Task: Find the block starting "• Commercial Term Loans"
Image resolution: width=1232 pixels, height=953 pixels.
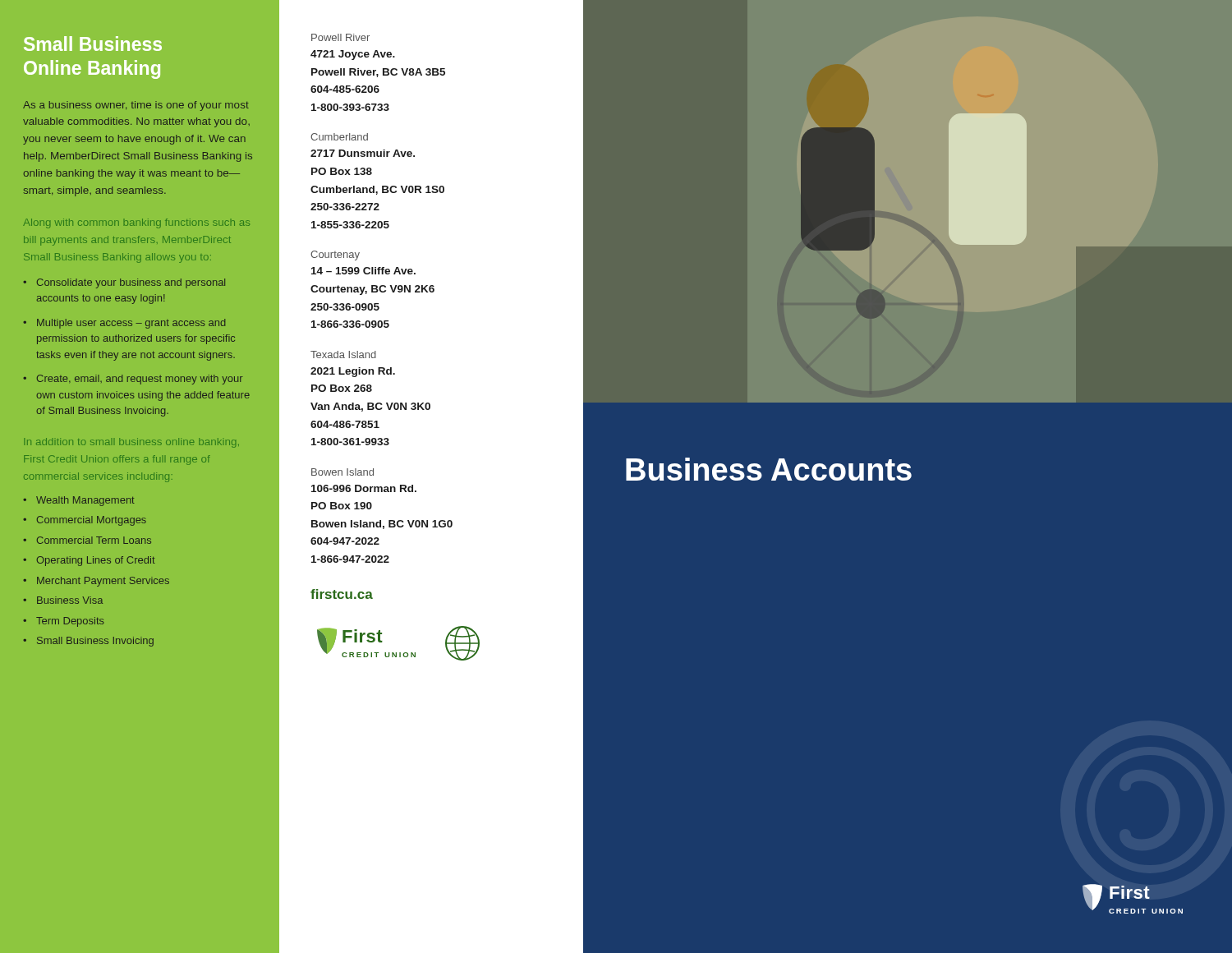Action: pos(87,540)
